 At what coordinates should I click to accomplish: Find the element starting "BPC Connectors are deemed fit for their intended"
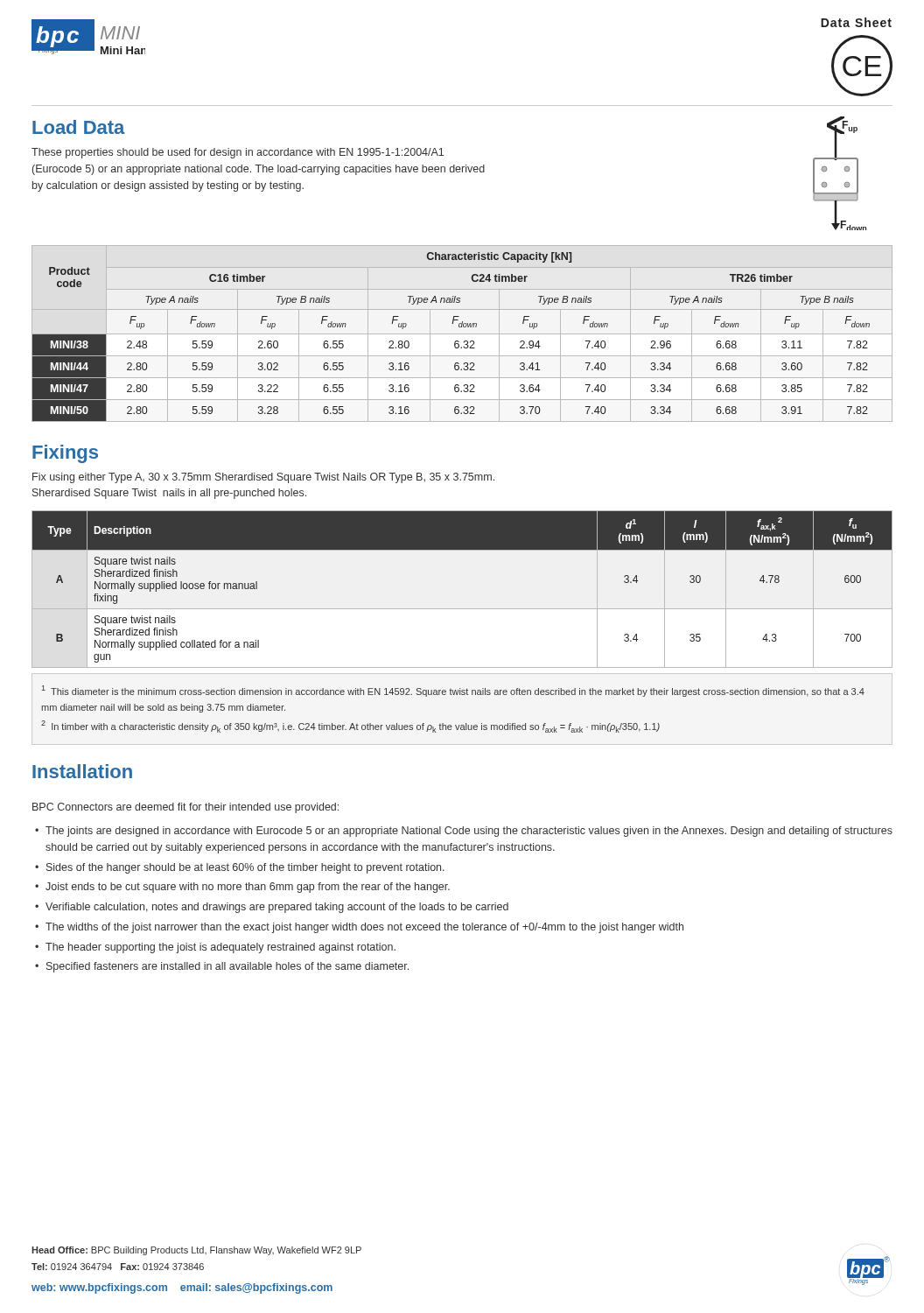coord(186,808)
